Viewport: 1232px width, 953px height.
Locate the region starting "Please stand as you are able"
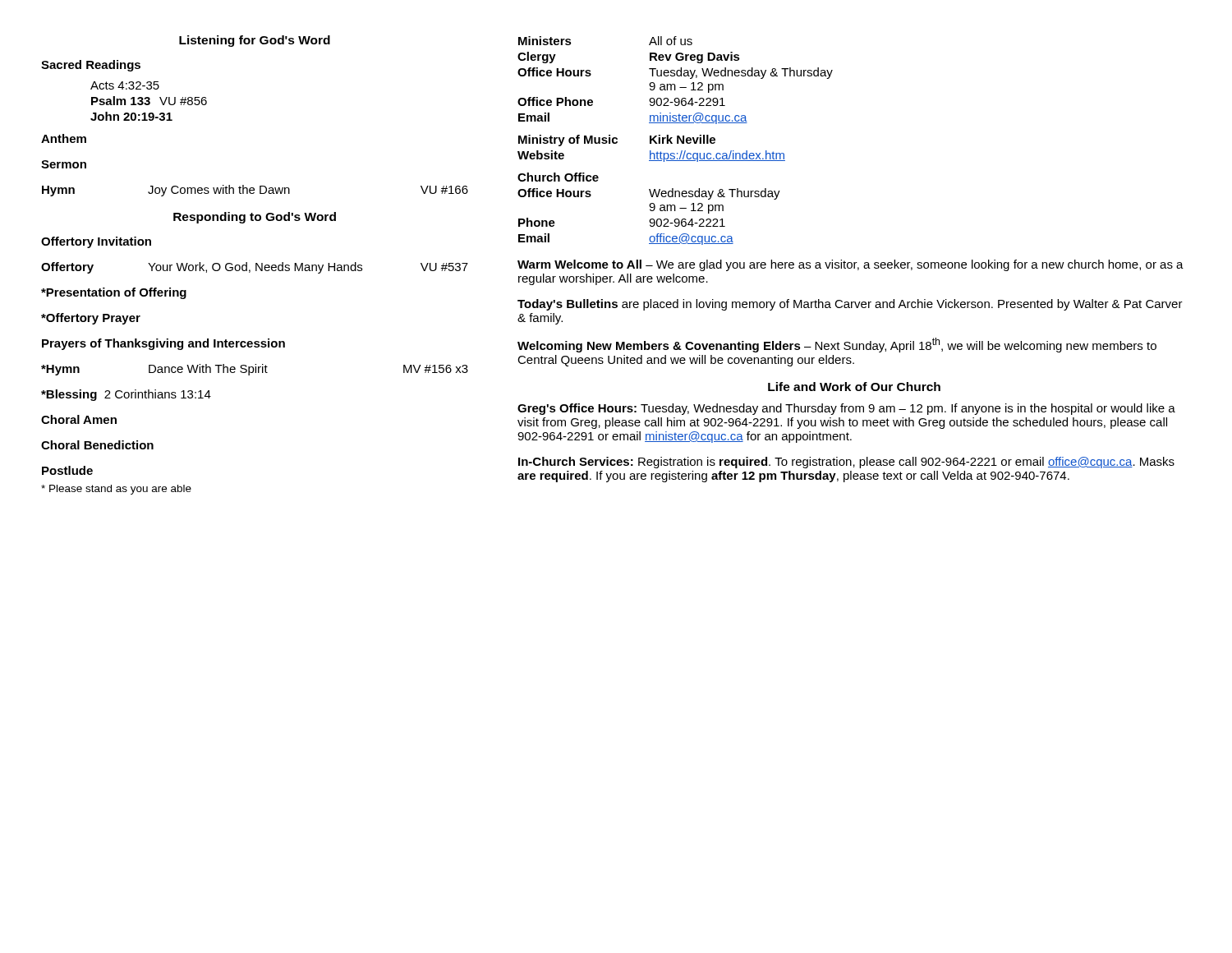point(116,488)
